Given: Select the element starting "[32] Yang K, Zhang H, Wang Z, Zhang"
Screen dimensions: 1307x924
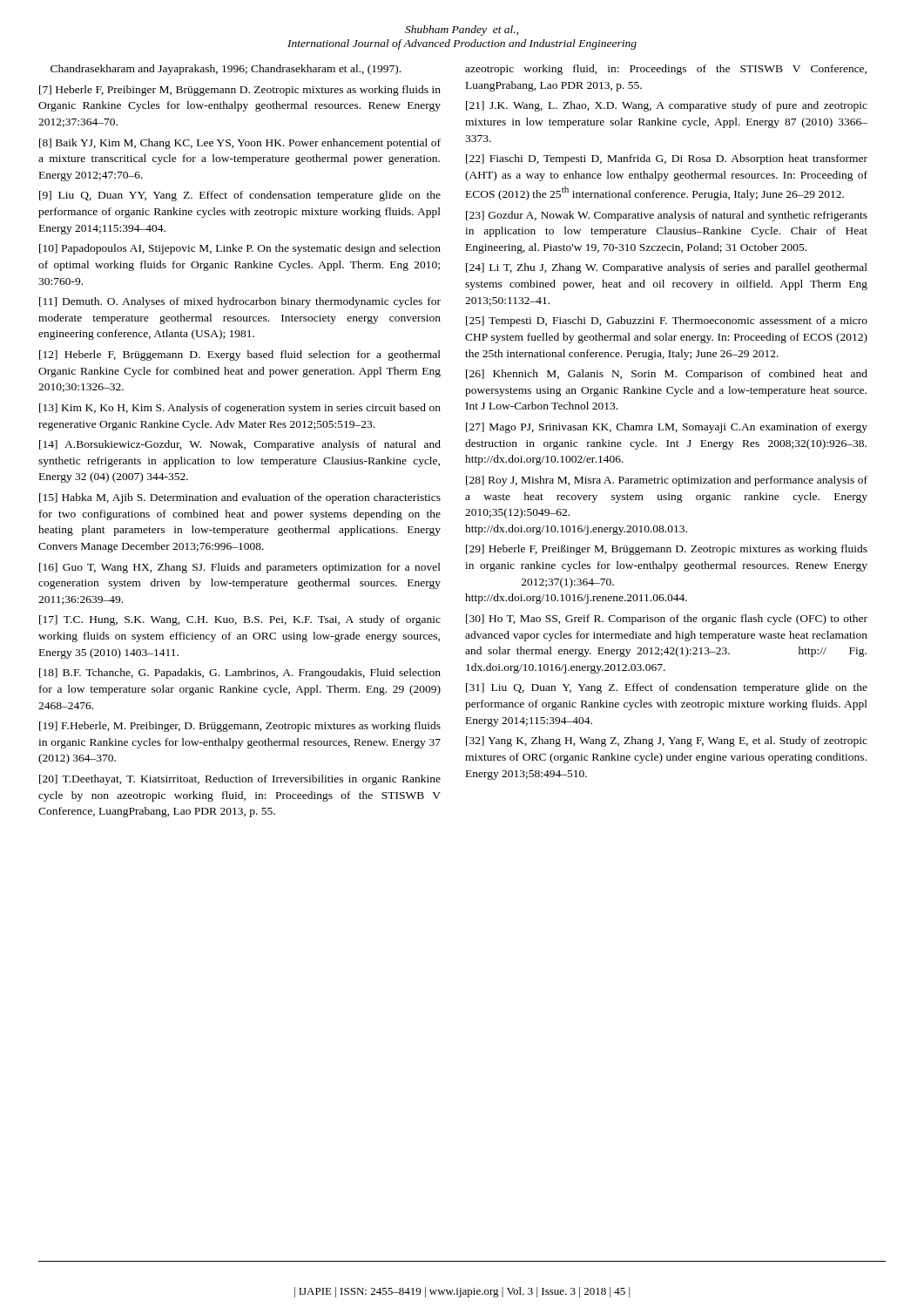Looking at the screenshot, I should click(666, 757).
